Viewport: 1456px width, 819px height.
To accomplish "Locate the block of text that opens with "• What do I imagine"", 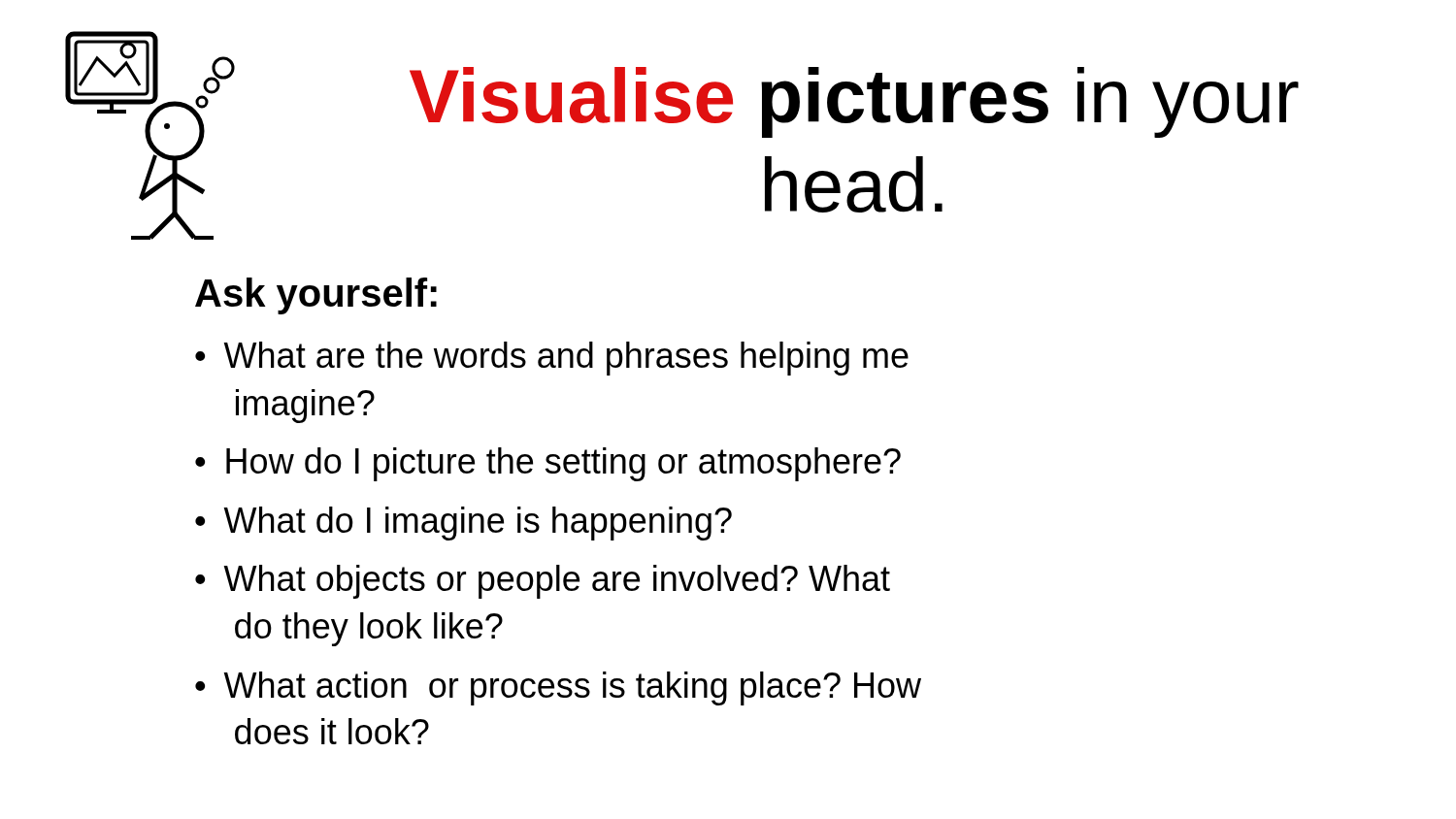I will (x=463, y=521).
